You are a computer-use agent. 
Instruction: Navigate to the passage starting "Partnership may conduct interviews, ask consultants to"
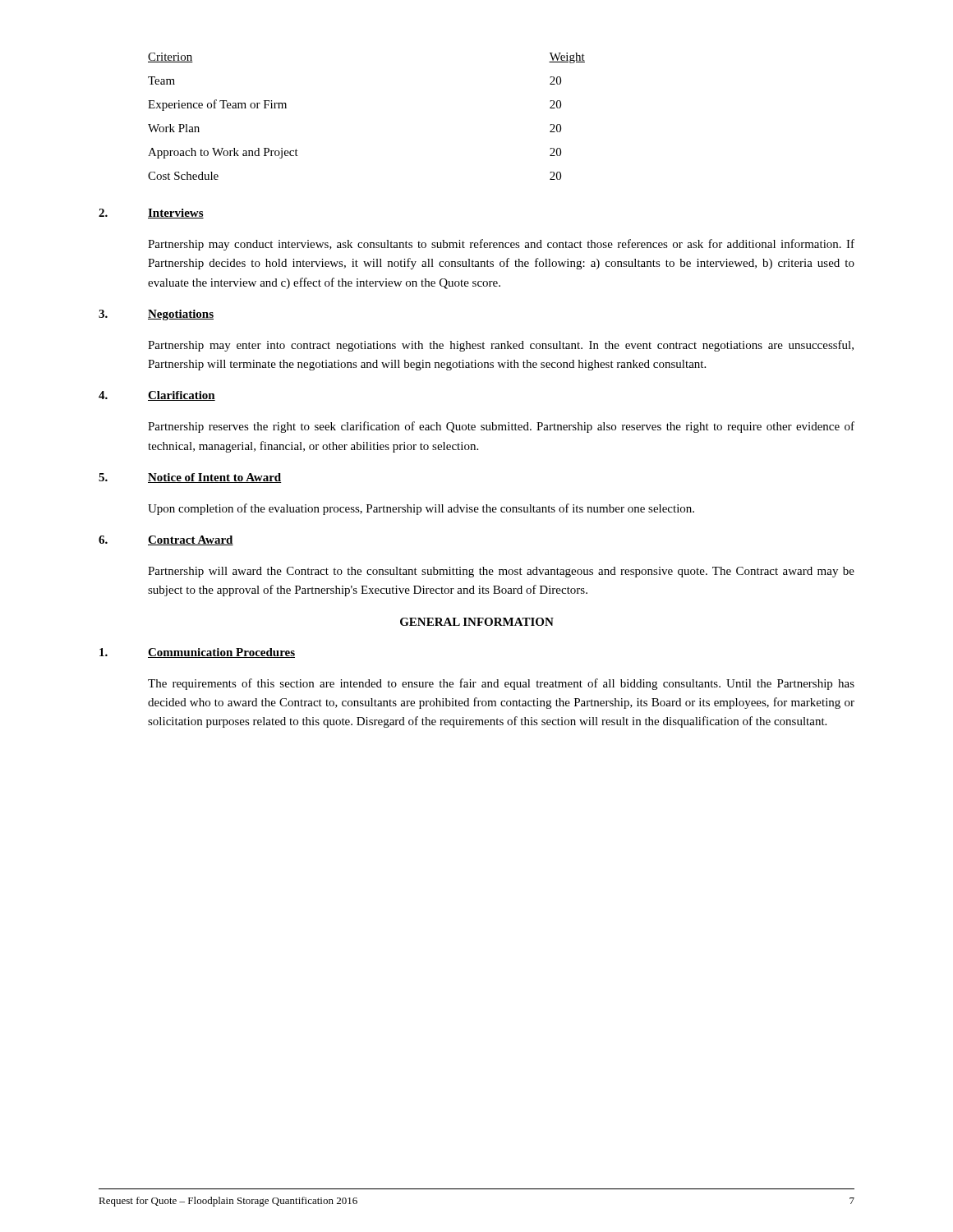tap(501, 263)
